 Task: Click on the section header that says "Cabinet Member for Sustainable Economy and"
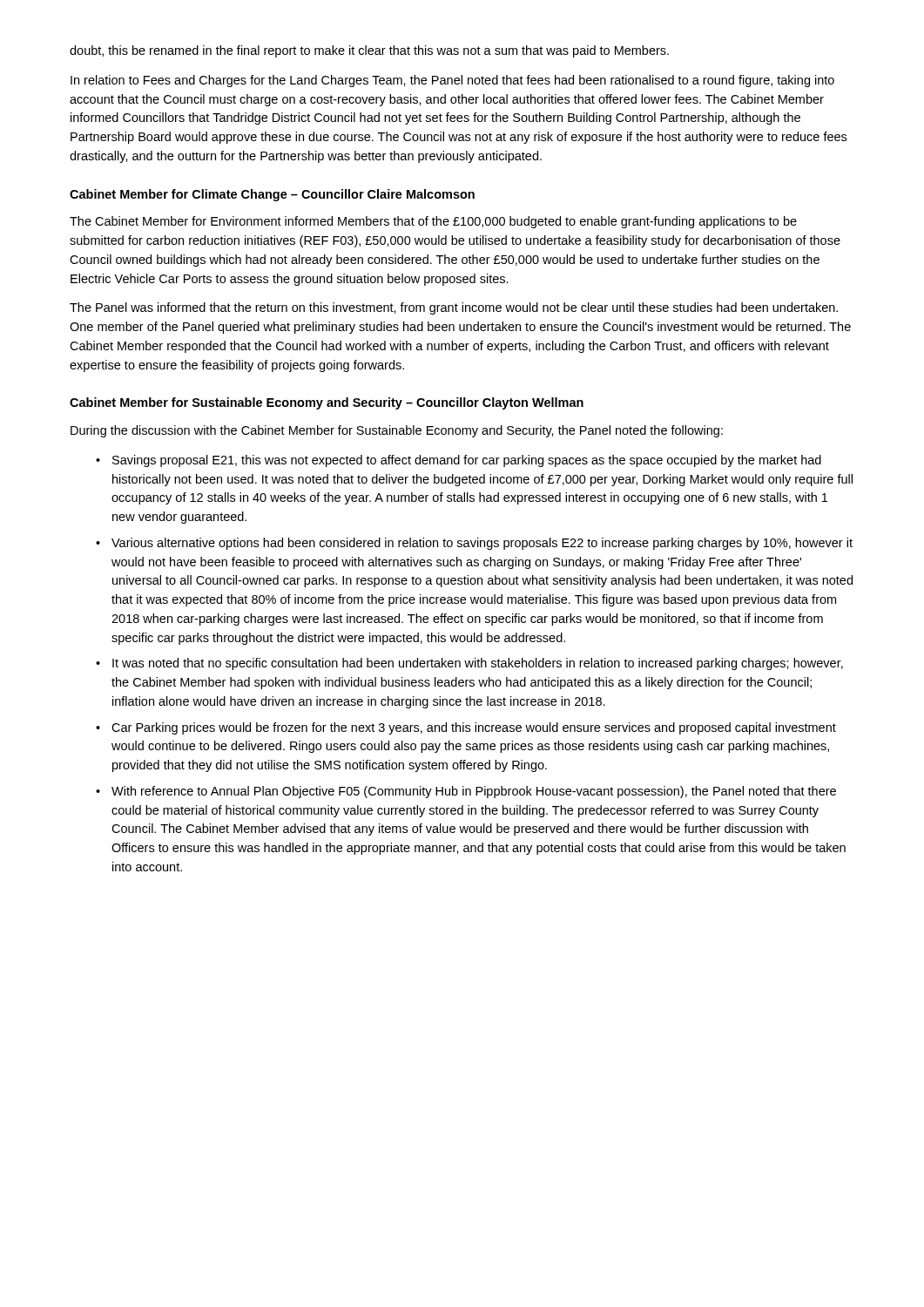point(327,403)
